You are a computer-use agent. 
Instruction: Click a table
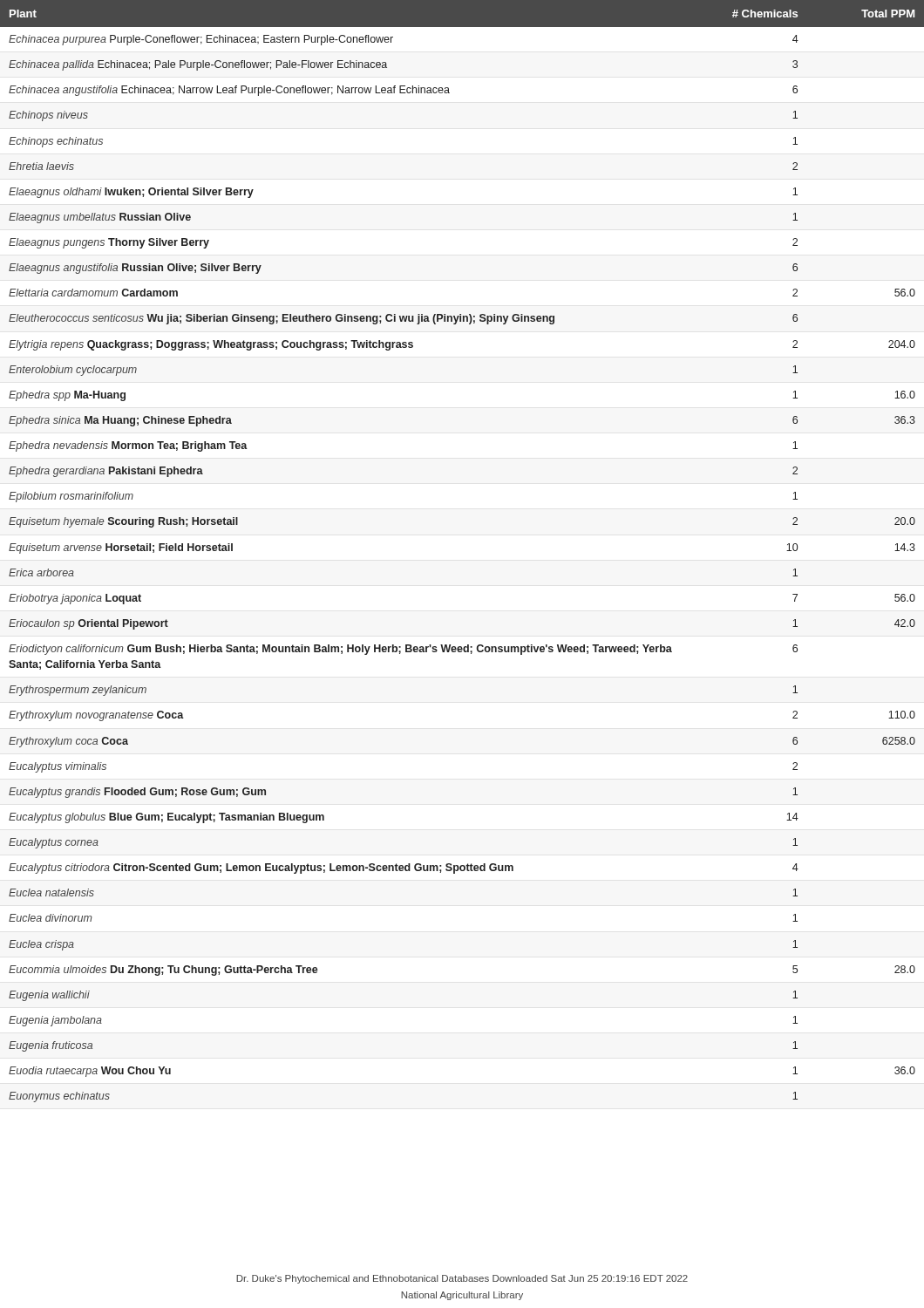coord(462,555)
